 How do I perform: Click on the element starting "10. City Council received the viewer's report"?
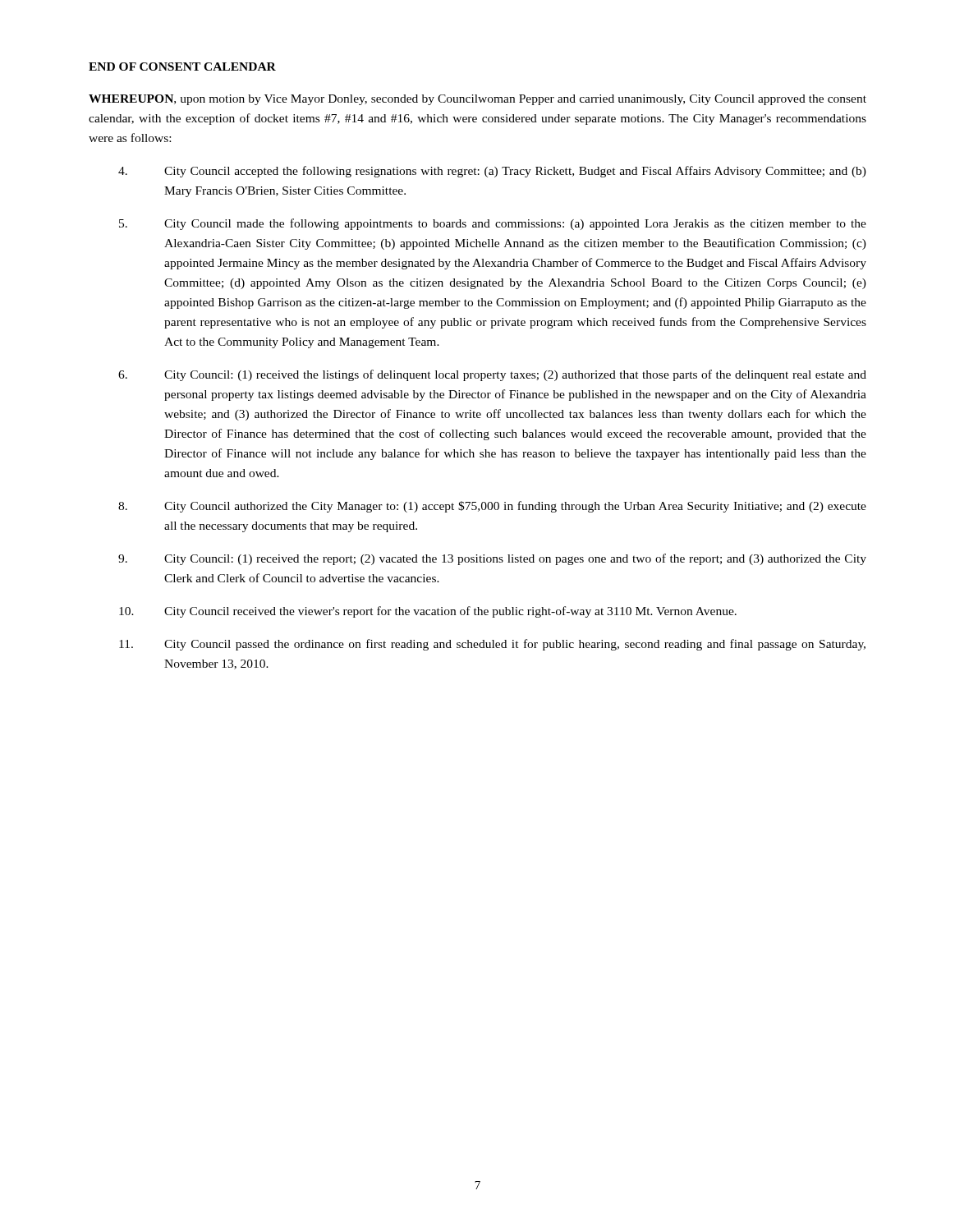(478, 611)
